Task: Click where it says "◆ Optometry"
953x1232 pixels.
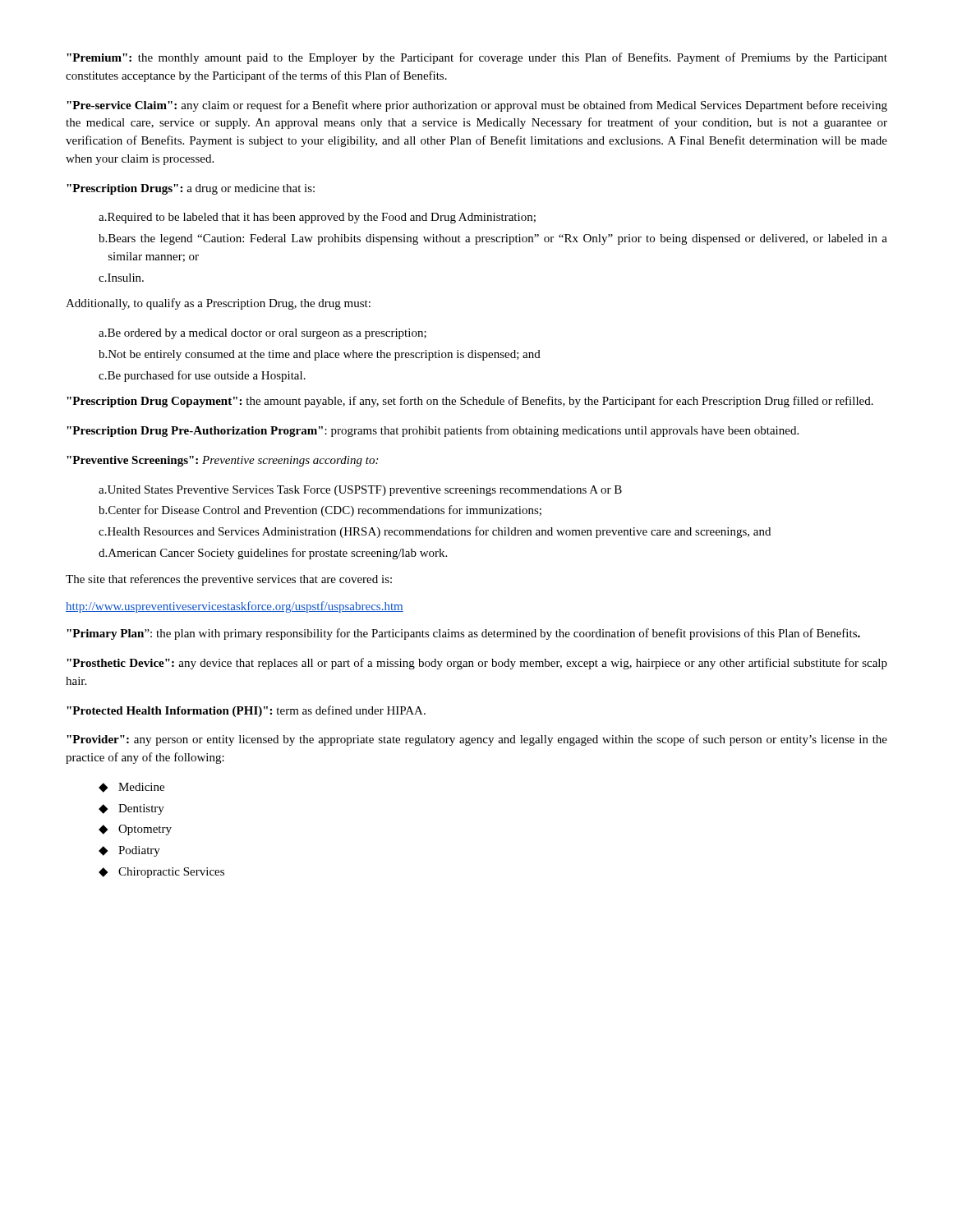Action: click(x=135, y=830)
